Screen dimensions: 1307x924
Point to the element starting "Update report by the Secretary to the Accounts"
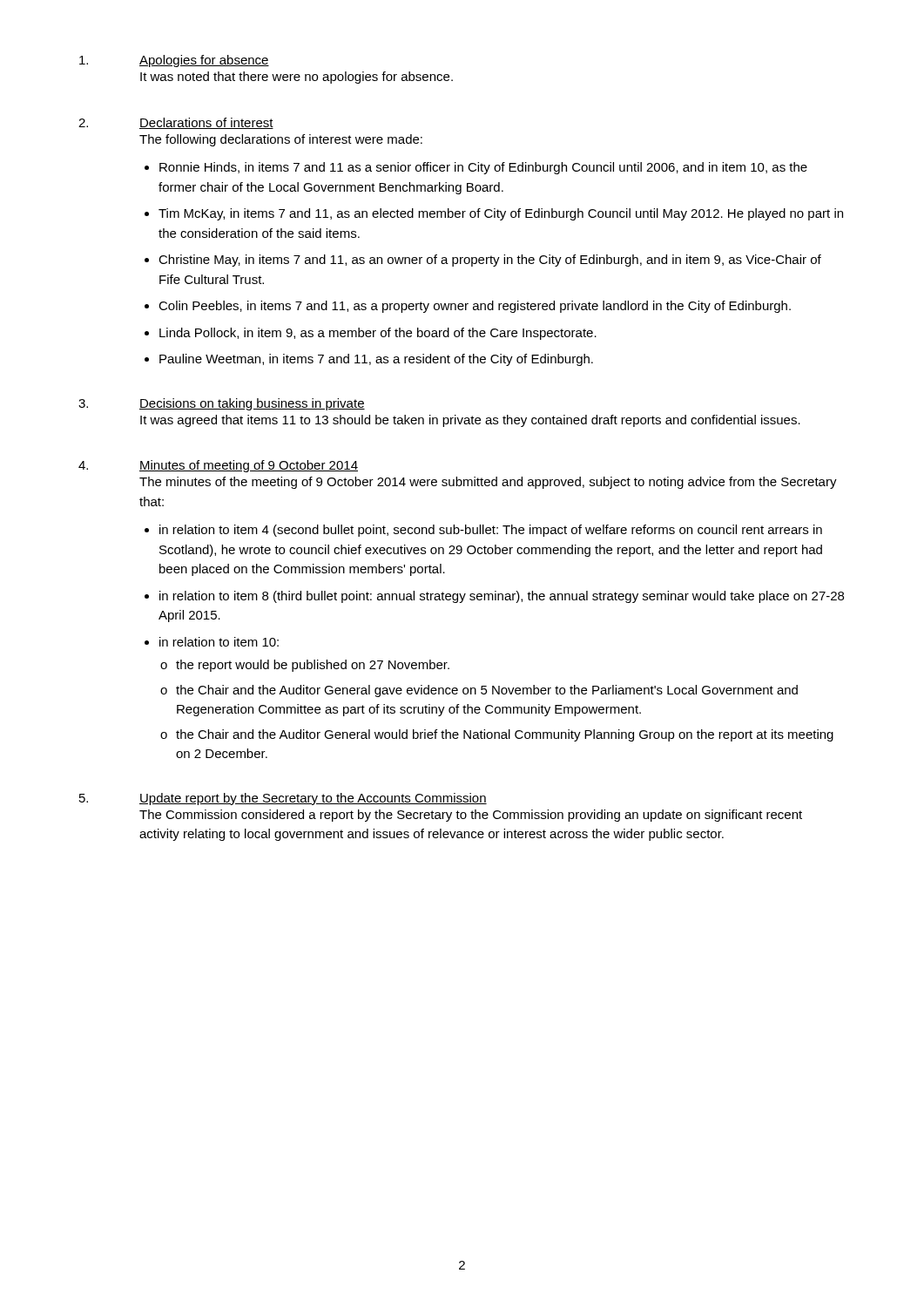point(313,797)
